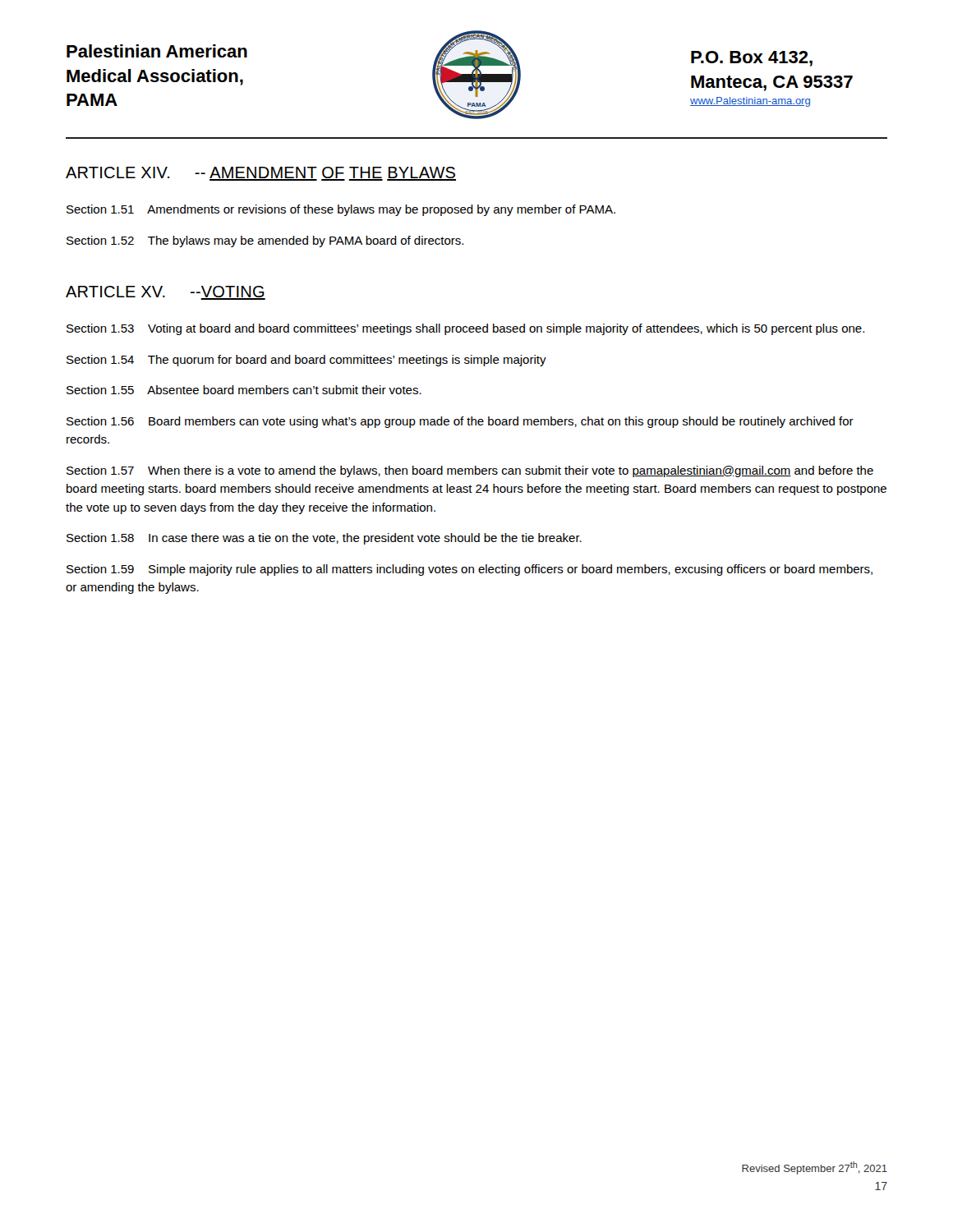Viewport: 953px width, 1232px height.
Task: Where is the passage that starts "Section 1.56 Board"?
Action: coord(476,430)
